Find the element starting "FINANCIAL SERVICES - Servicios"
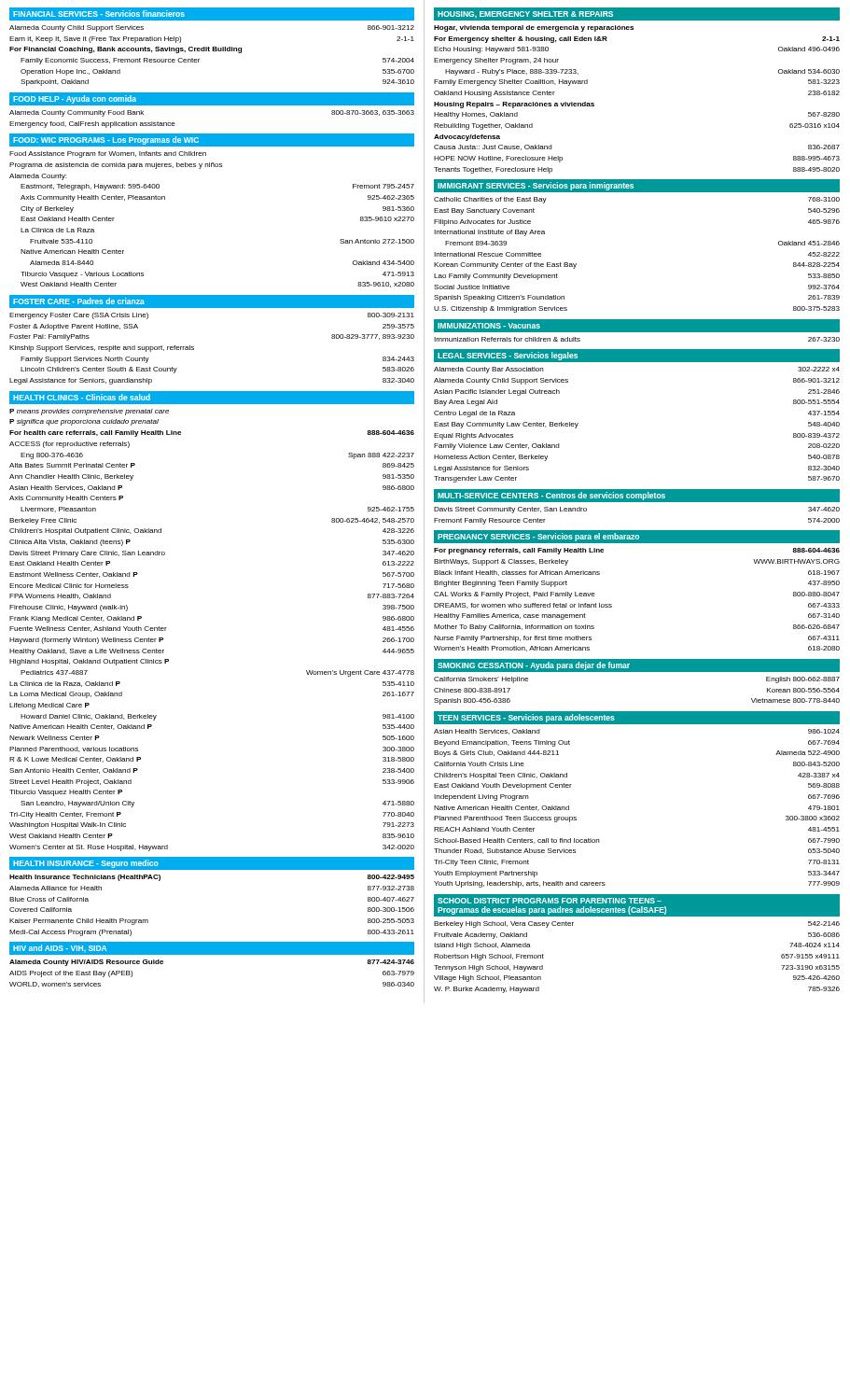The width and height of the screenshot is (850, 1400). (99, 14)
